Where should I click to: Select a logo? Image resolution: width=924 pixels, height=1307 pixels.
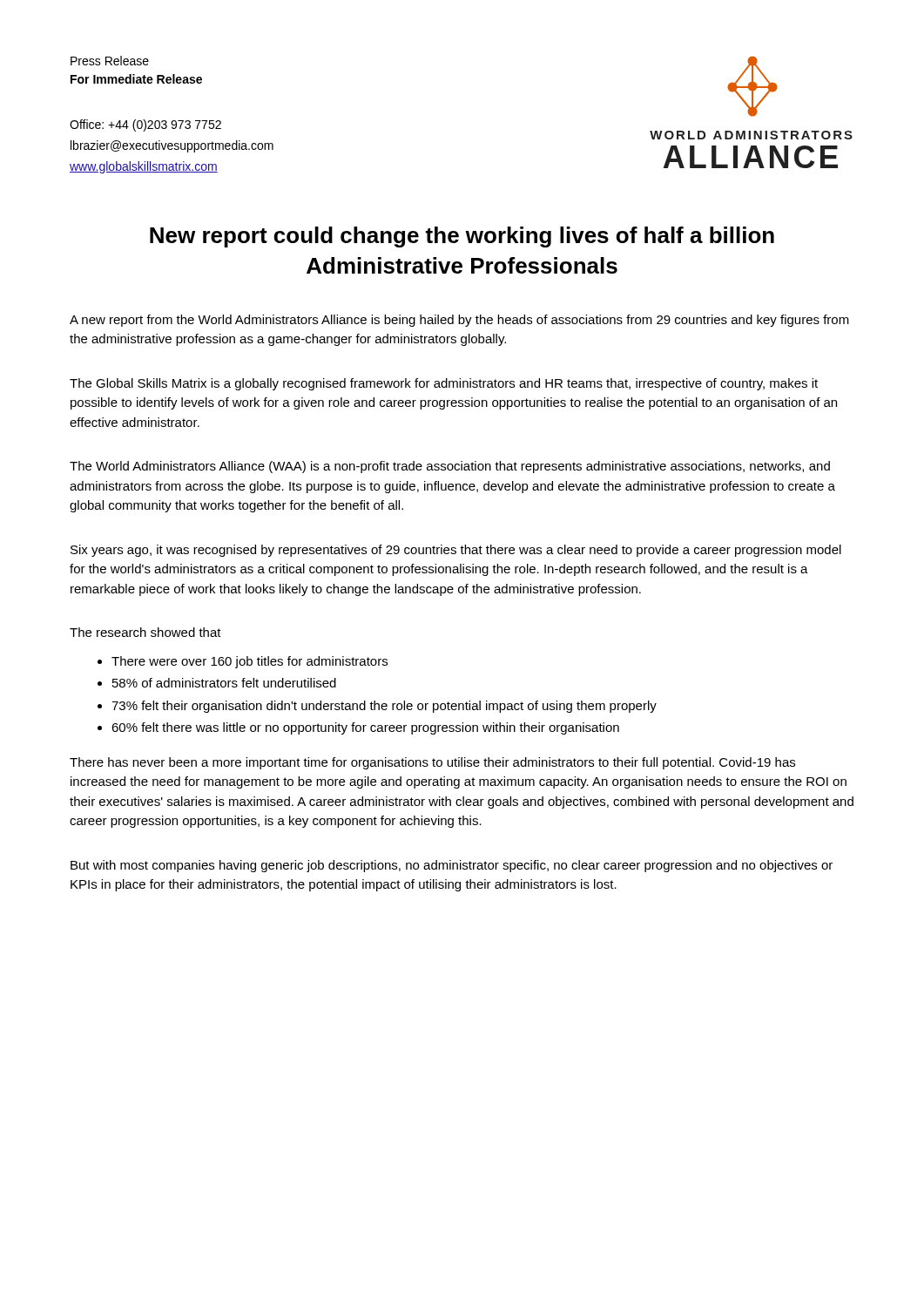[x=752, y=113]
